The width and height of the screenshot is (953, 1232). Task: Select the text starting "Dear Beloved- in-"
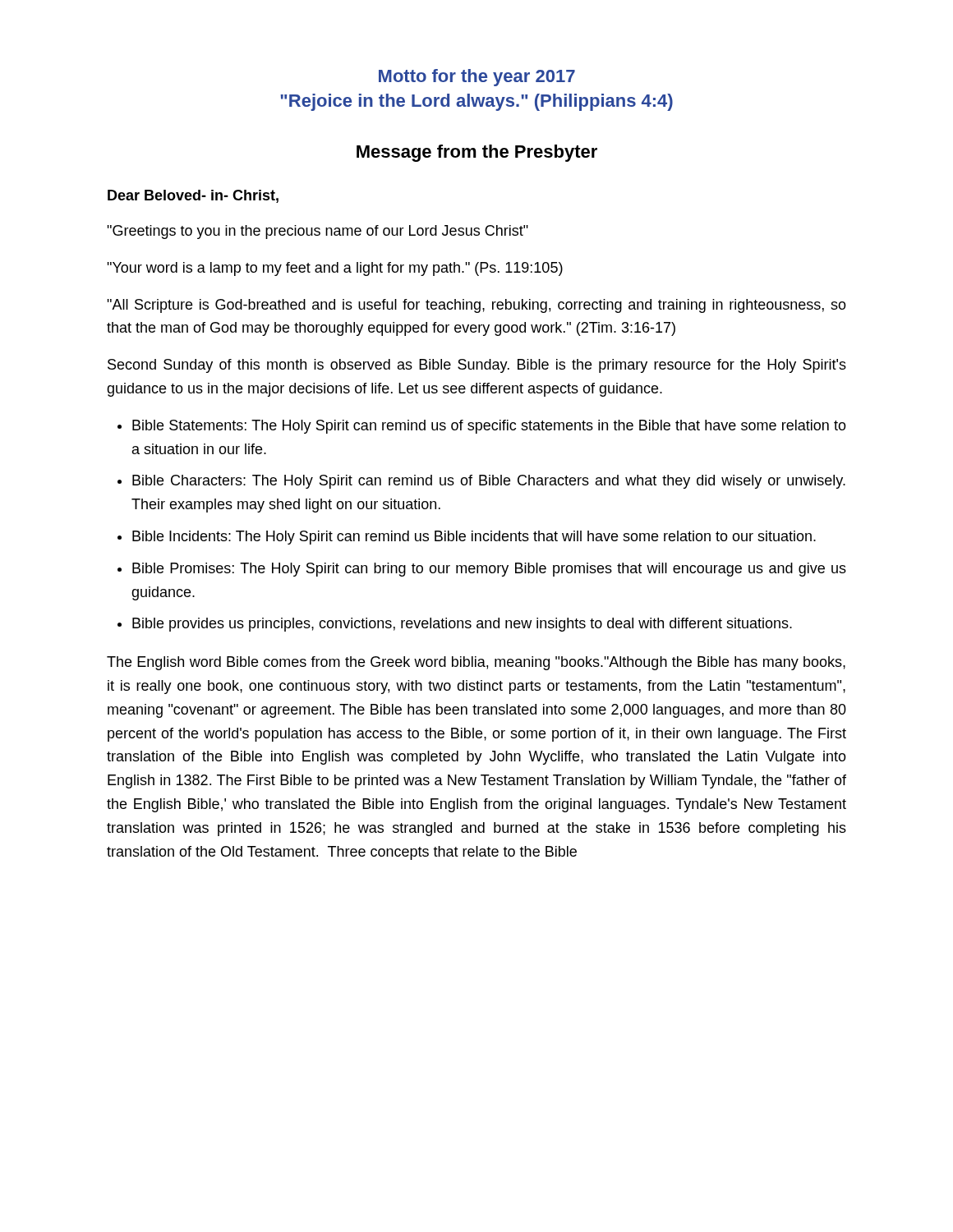point(193,195)
